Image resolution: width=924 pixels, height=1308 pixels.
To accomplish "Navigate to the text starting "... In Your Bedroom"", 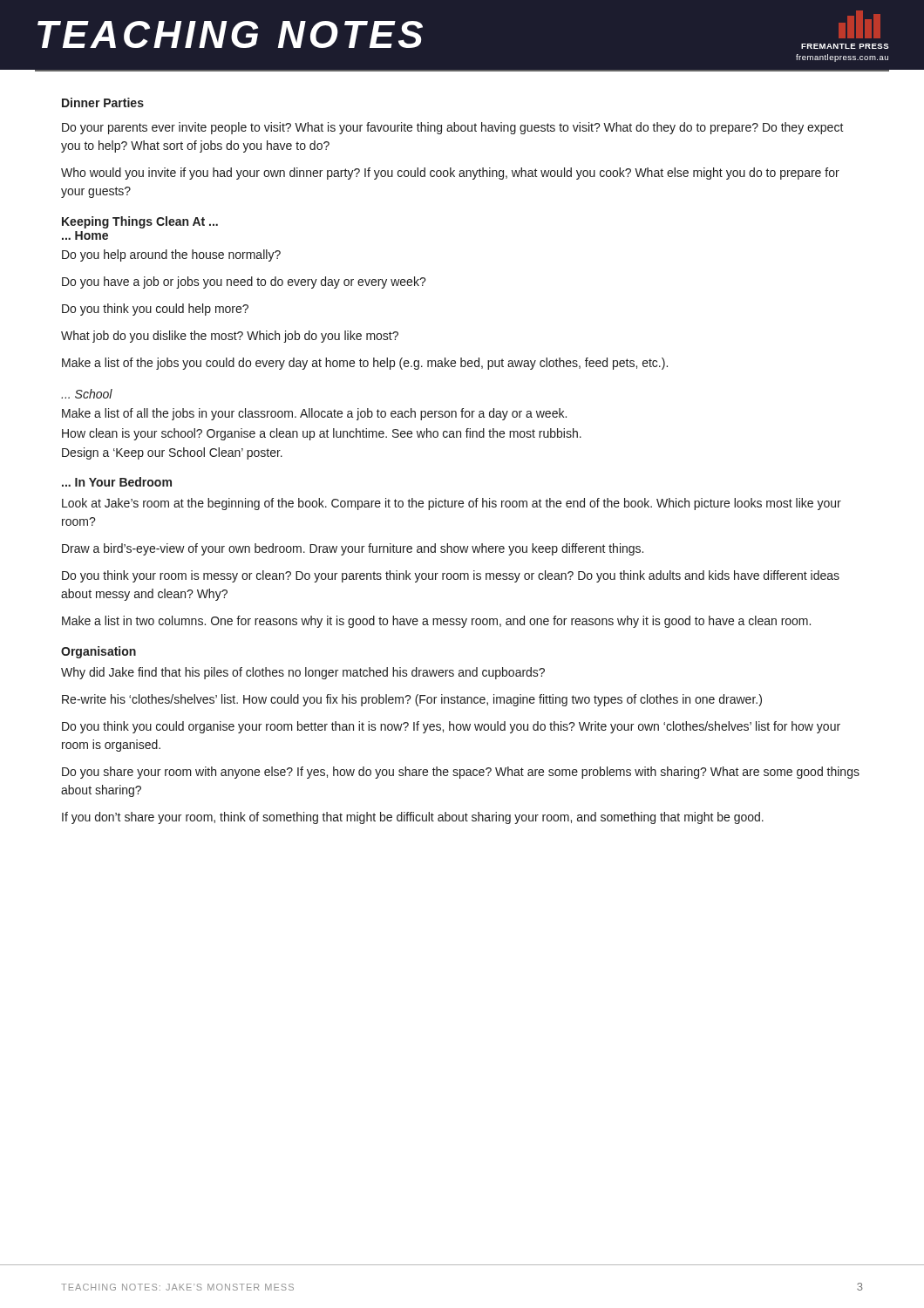I will pos(117,482).
